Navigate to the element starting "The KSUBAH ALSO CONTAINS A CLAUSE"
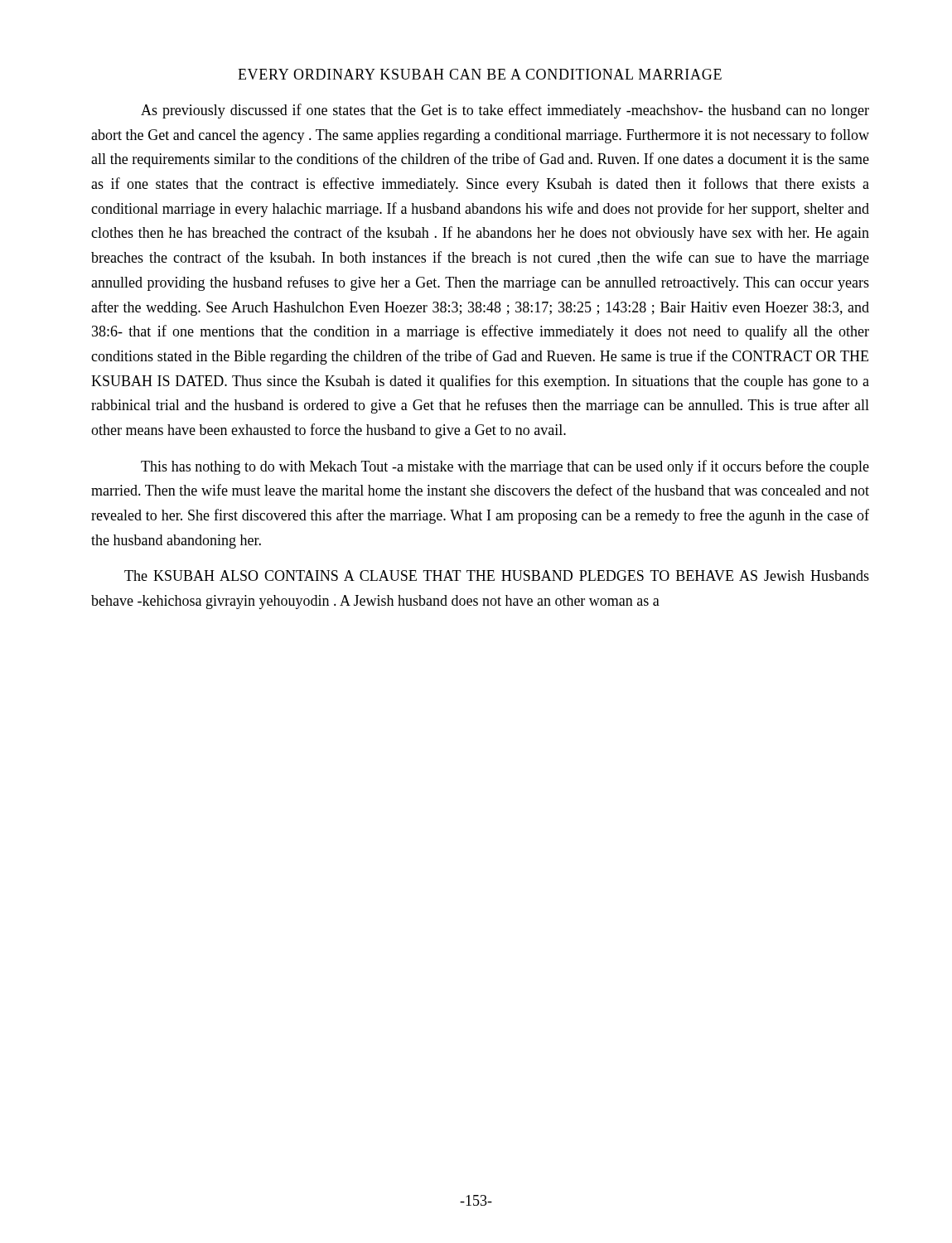952x1243 pixels. 480,588
